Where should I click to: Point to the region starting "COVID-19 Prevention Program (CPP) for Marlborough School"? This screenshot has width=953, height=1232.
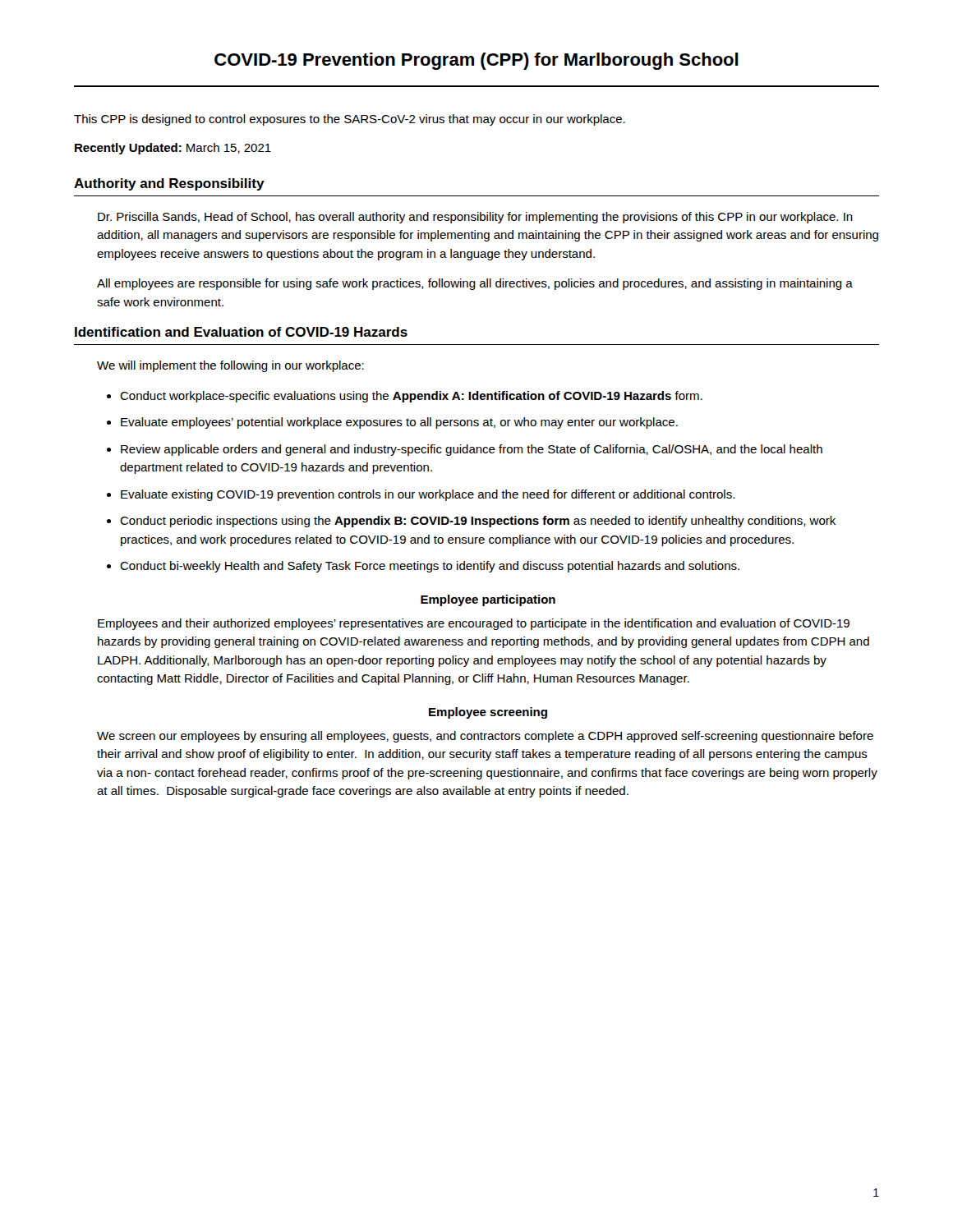coord(476,60)
